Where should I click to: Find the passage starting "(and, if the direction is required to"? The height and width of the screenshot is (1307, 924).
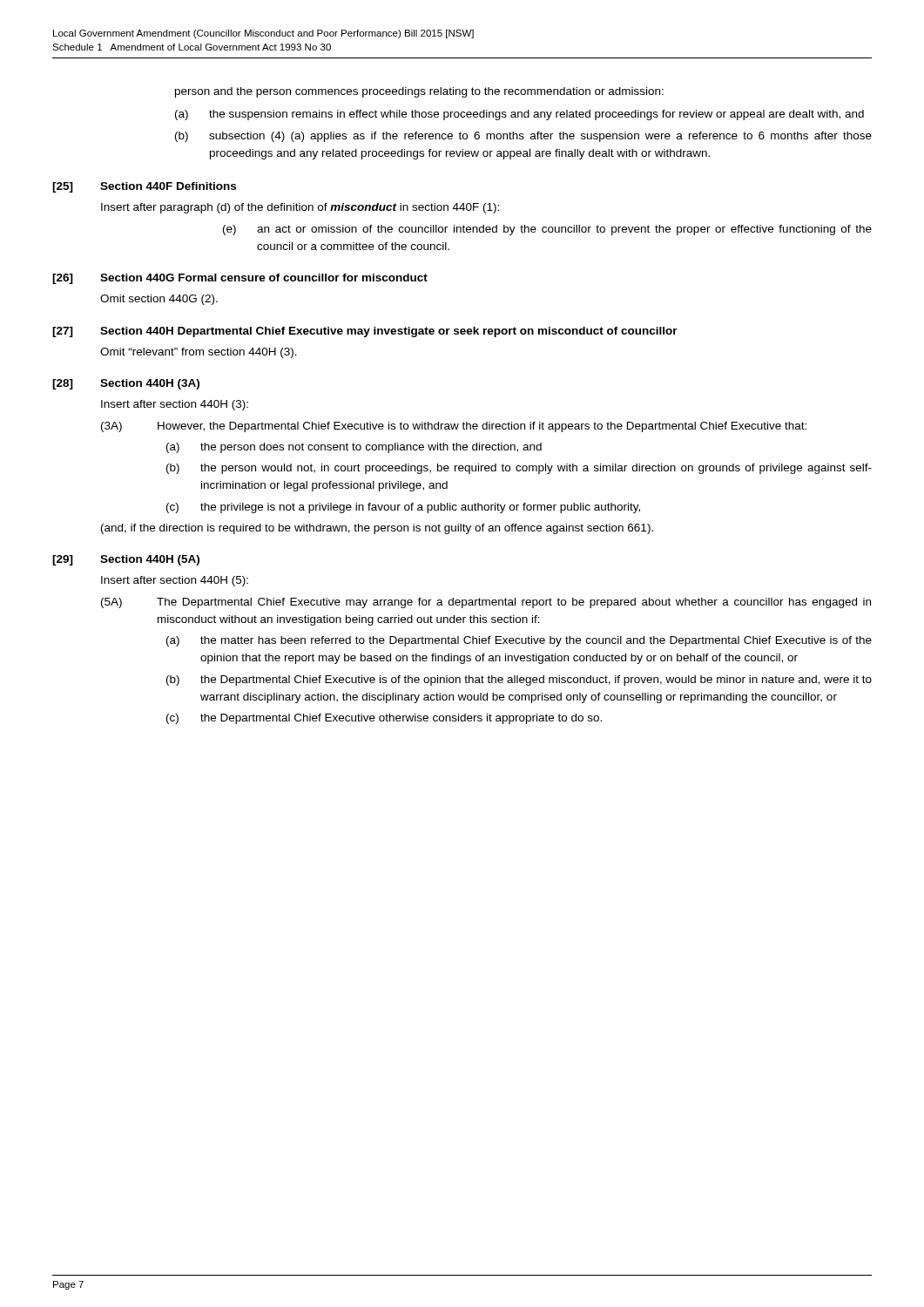pyautogui.click(x=486, y=528)
